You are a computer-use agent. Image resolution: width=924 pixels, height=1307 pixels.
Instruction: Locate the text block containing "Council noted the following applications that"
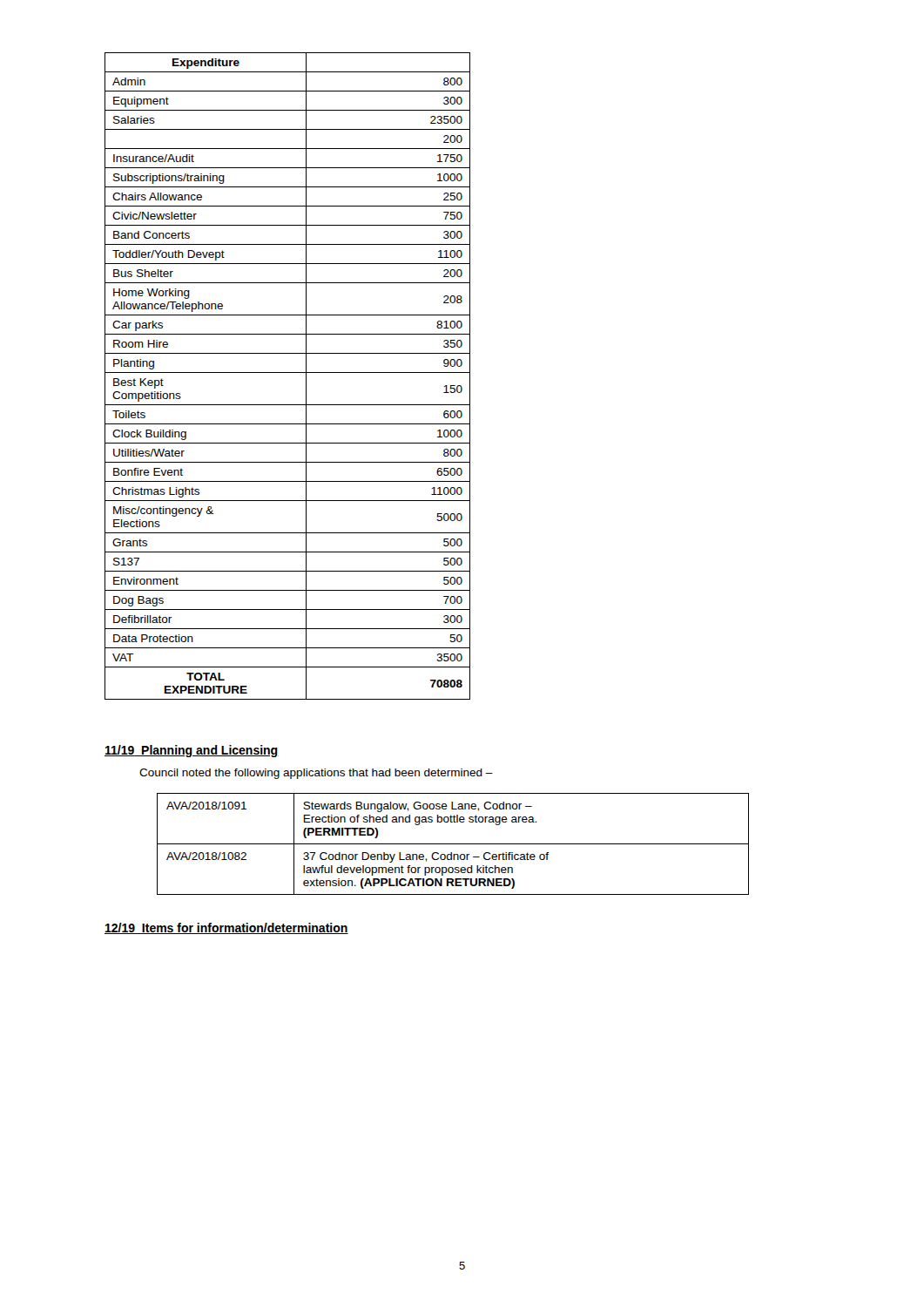316,772
